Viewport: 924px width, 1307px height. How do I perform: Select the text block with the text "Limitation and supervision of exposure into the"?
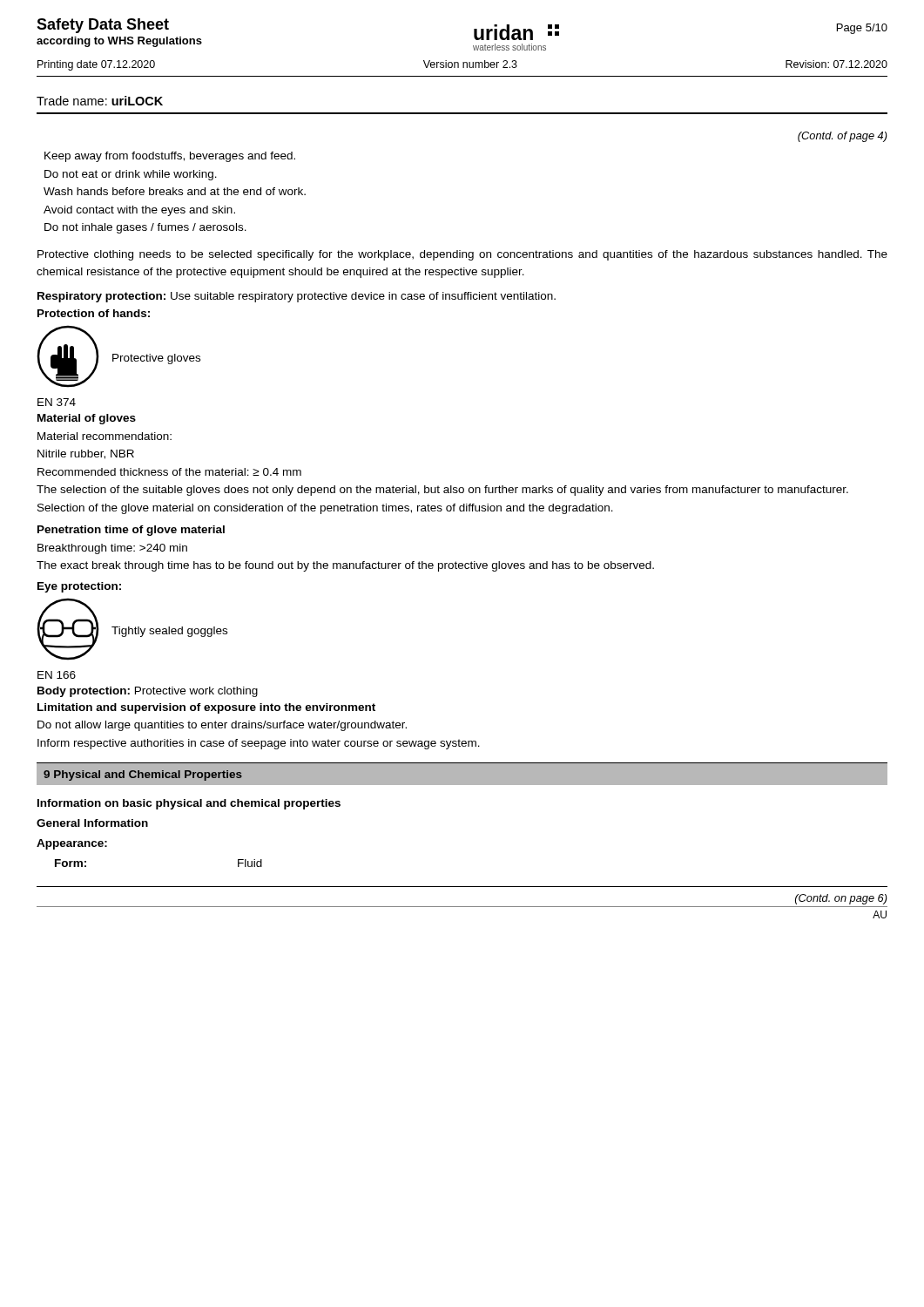(x=258, y=725)
